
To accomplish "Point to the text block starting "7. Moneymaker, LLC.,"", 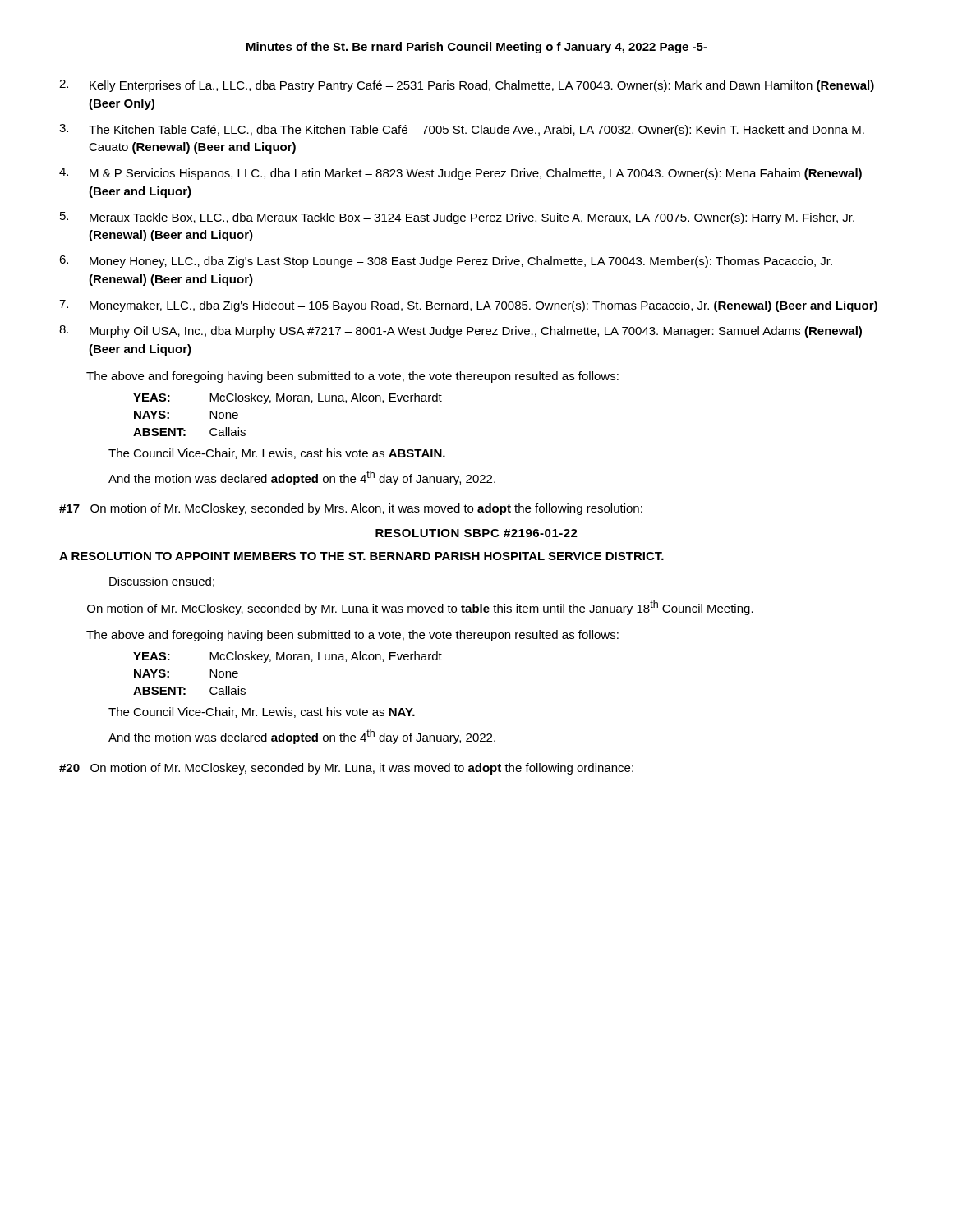I will coord(468,305).
